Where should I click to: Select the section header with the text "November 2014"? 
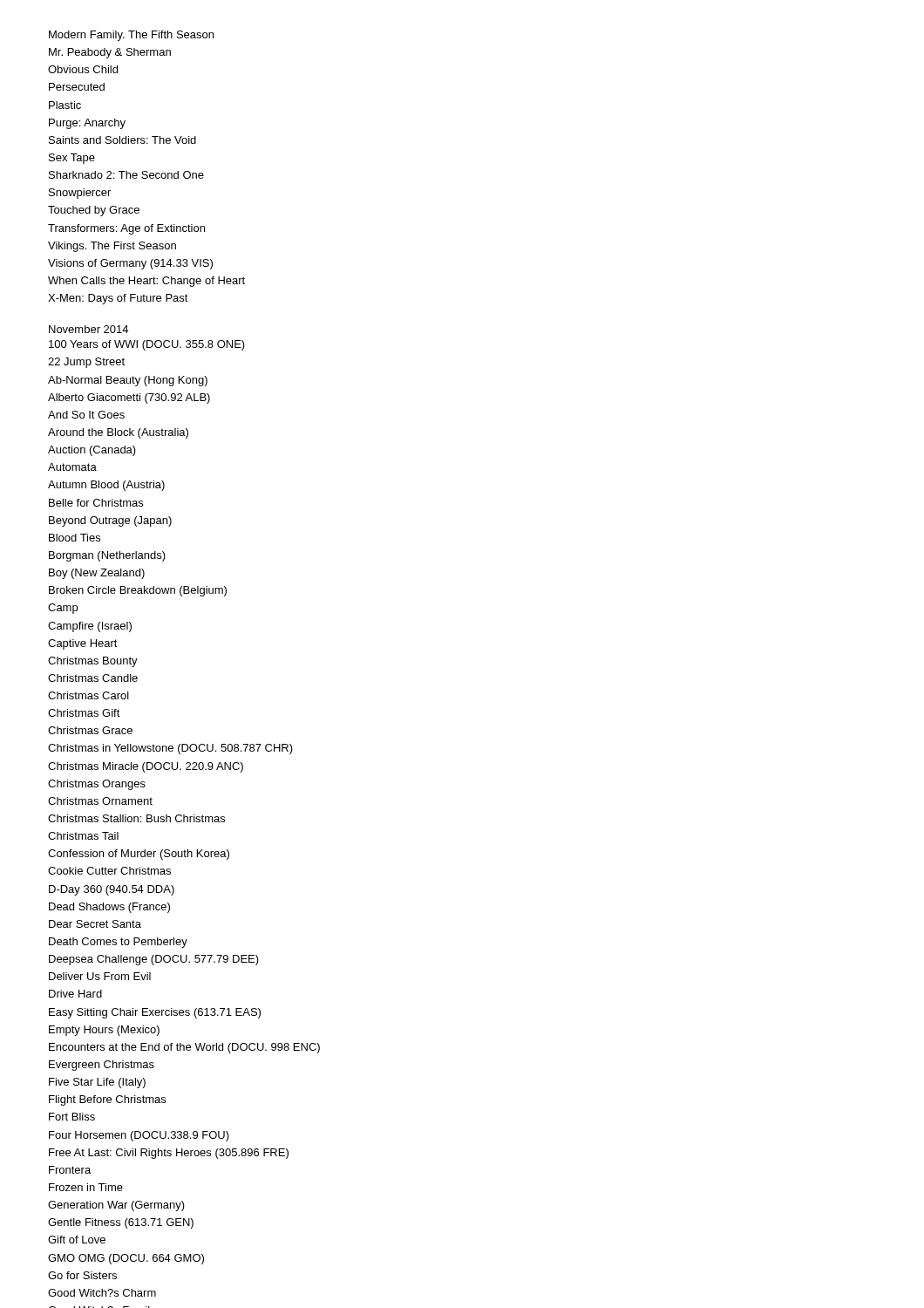tap(88, 329)
